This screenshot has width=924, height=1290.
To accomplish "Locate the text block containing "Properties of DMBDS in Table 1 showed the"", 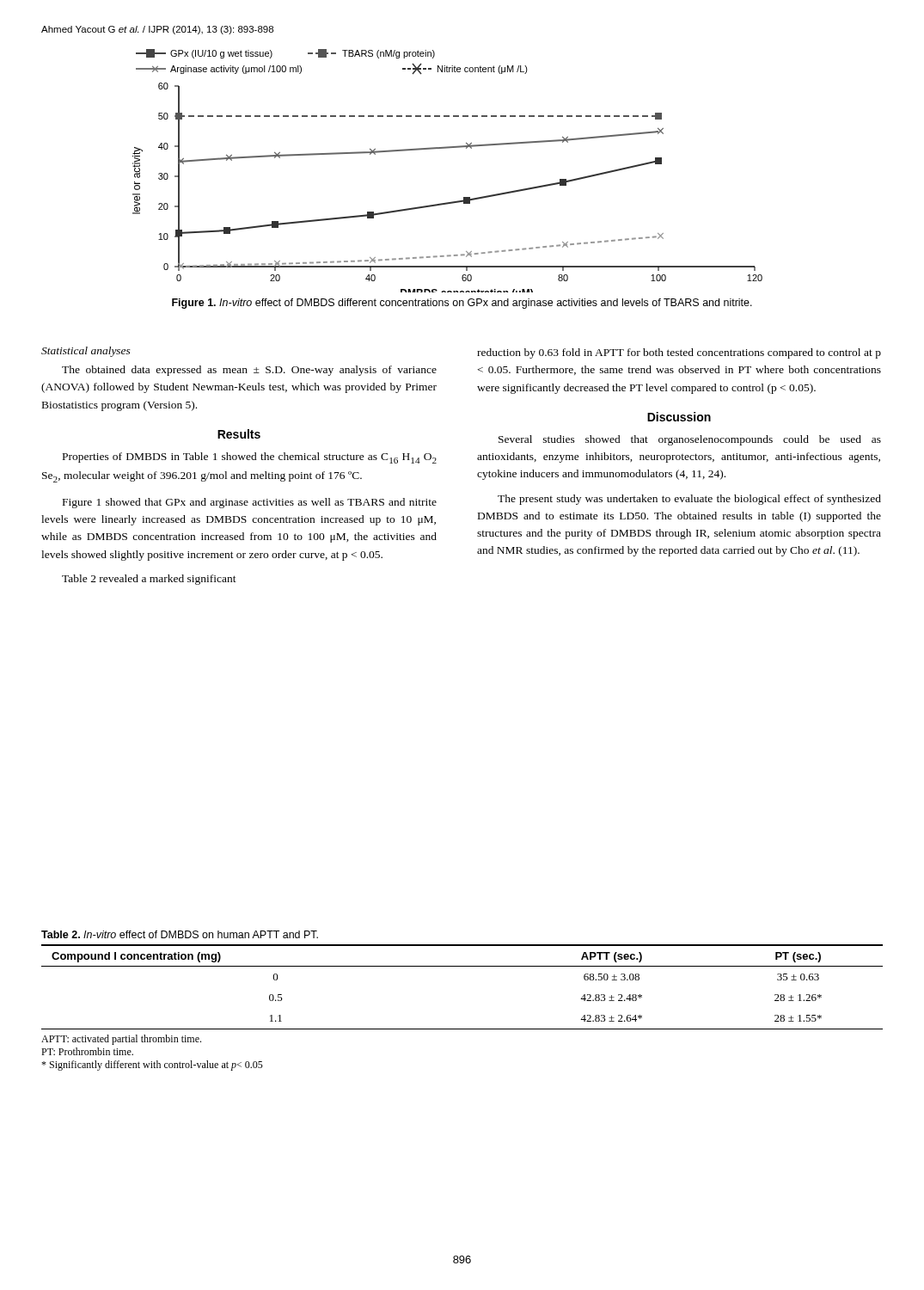I will 239,518.
